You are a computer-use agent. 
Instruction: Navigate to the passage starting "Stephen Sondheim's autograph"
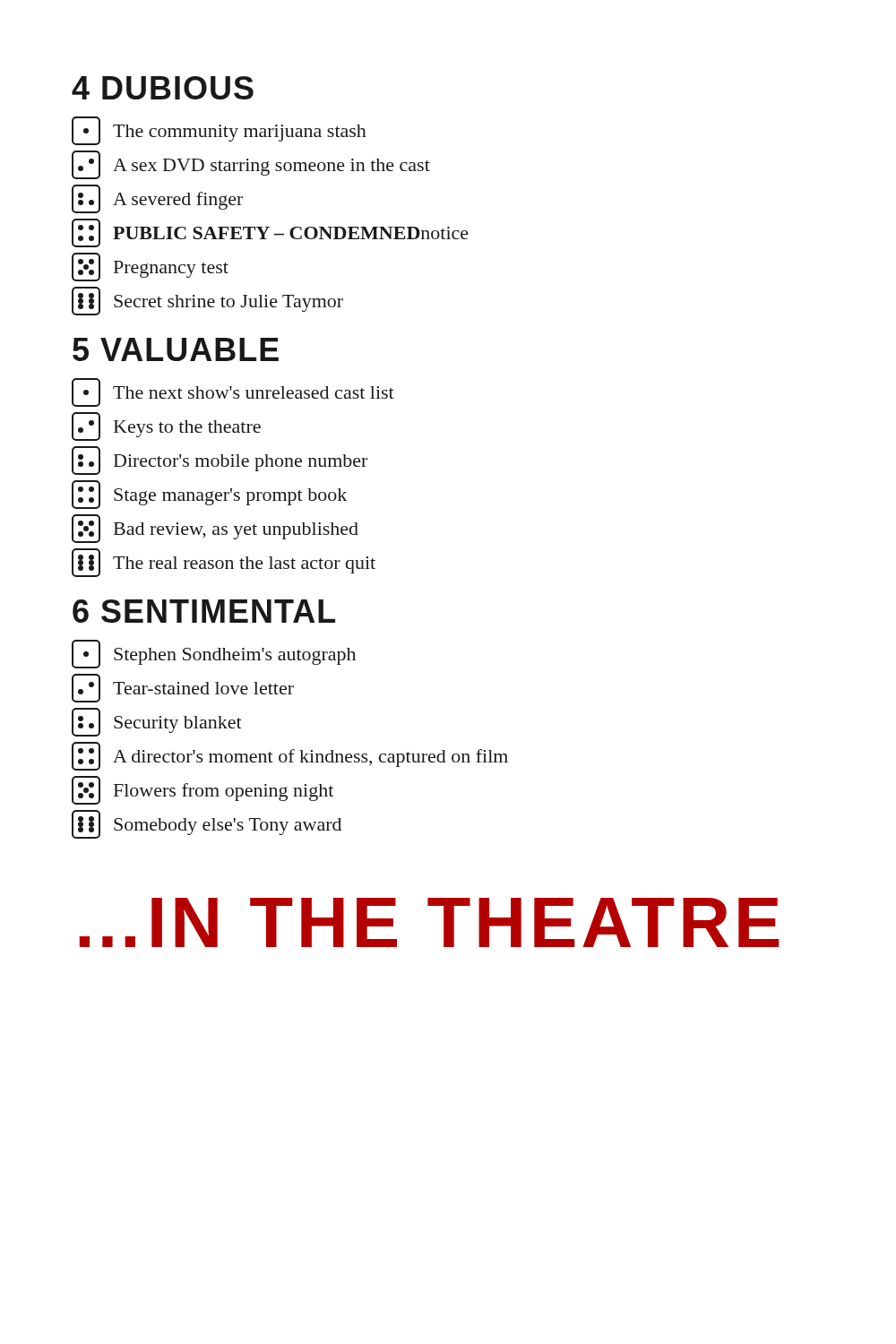[214, 654]
